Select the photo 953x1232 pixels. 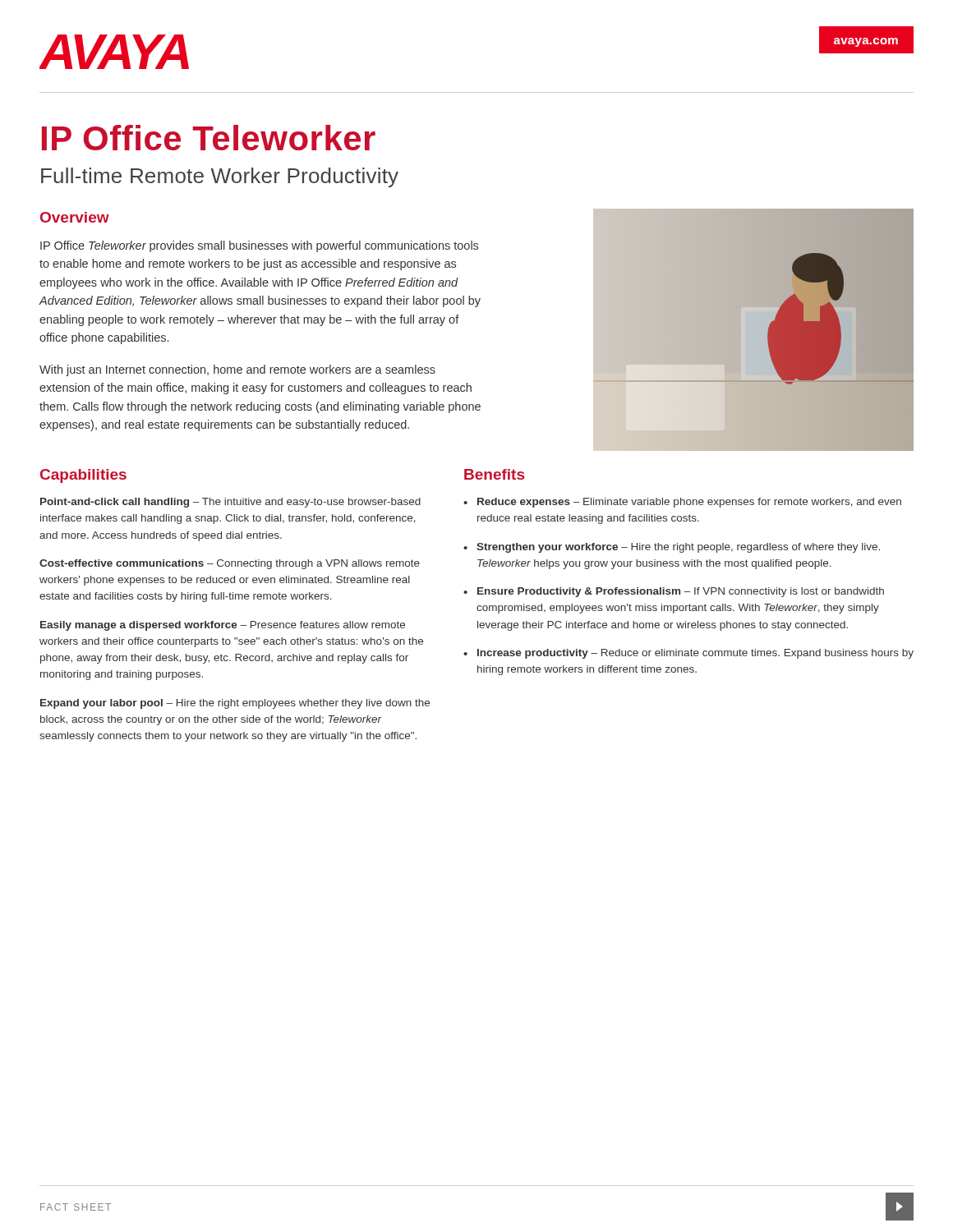753,330
